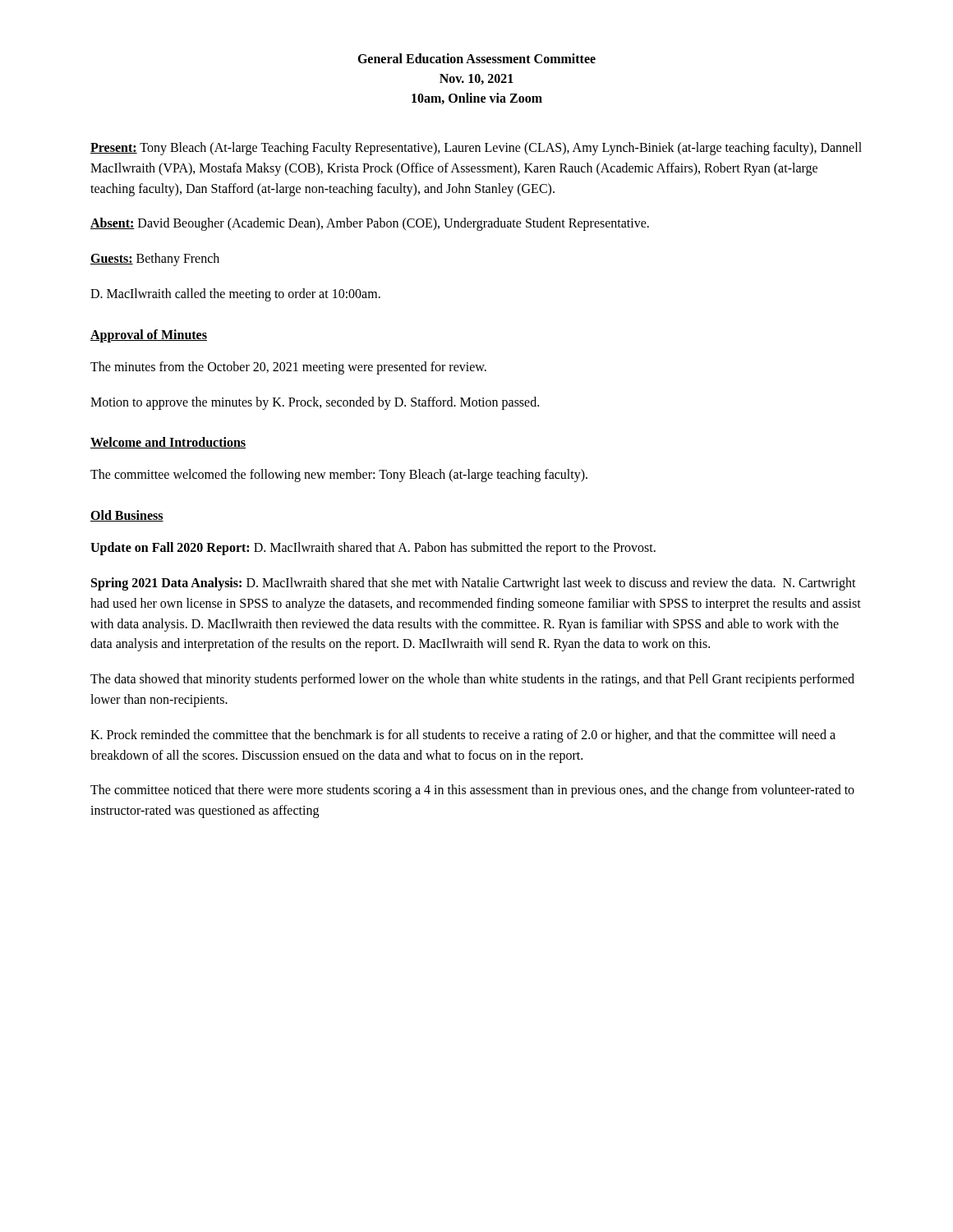Find the text block starting "Guests: Bethany French"

155,258
